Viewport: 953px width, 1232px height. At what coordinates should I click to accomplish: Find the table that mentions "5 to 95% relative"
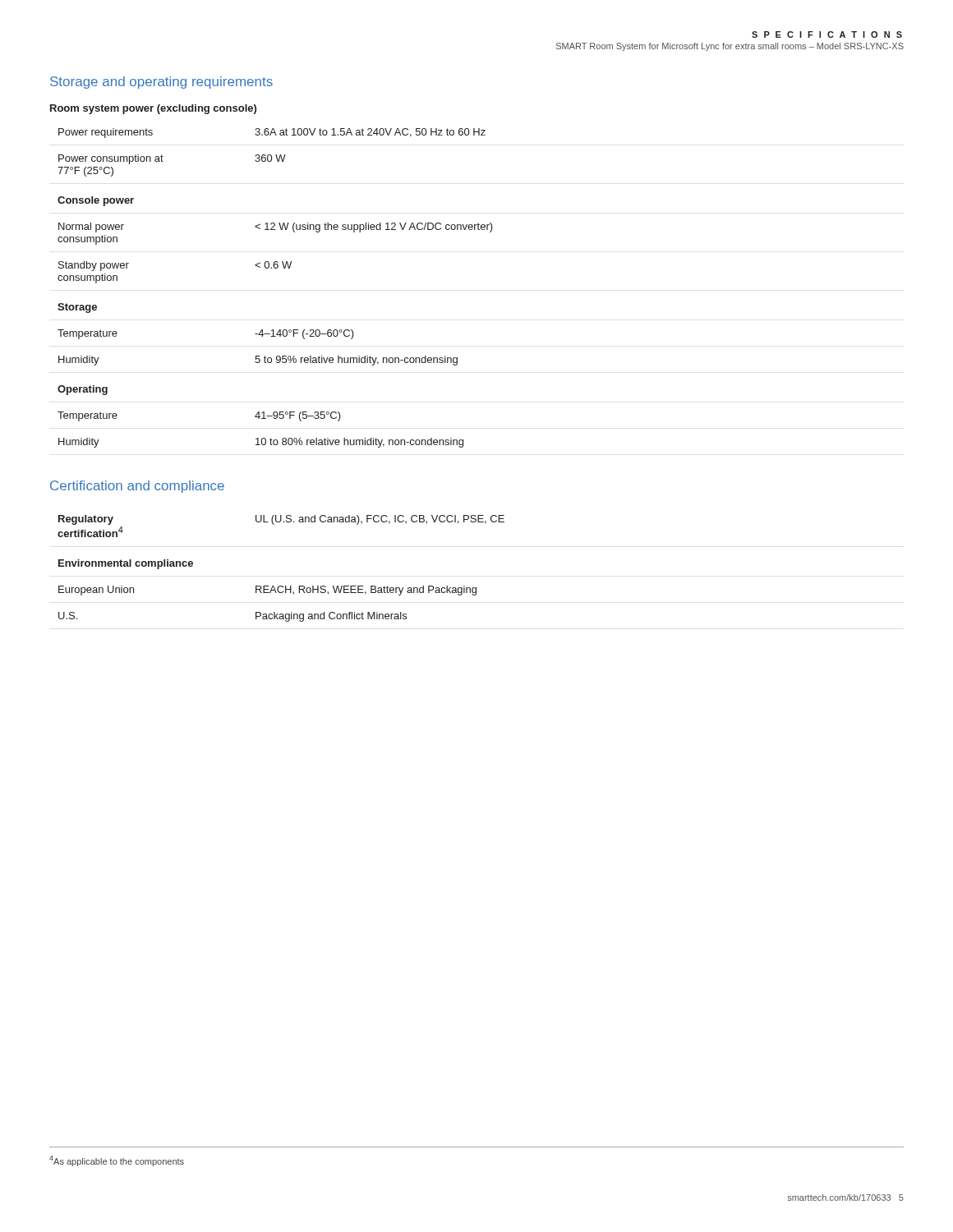click(x=476, y=287)
